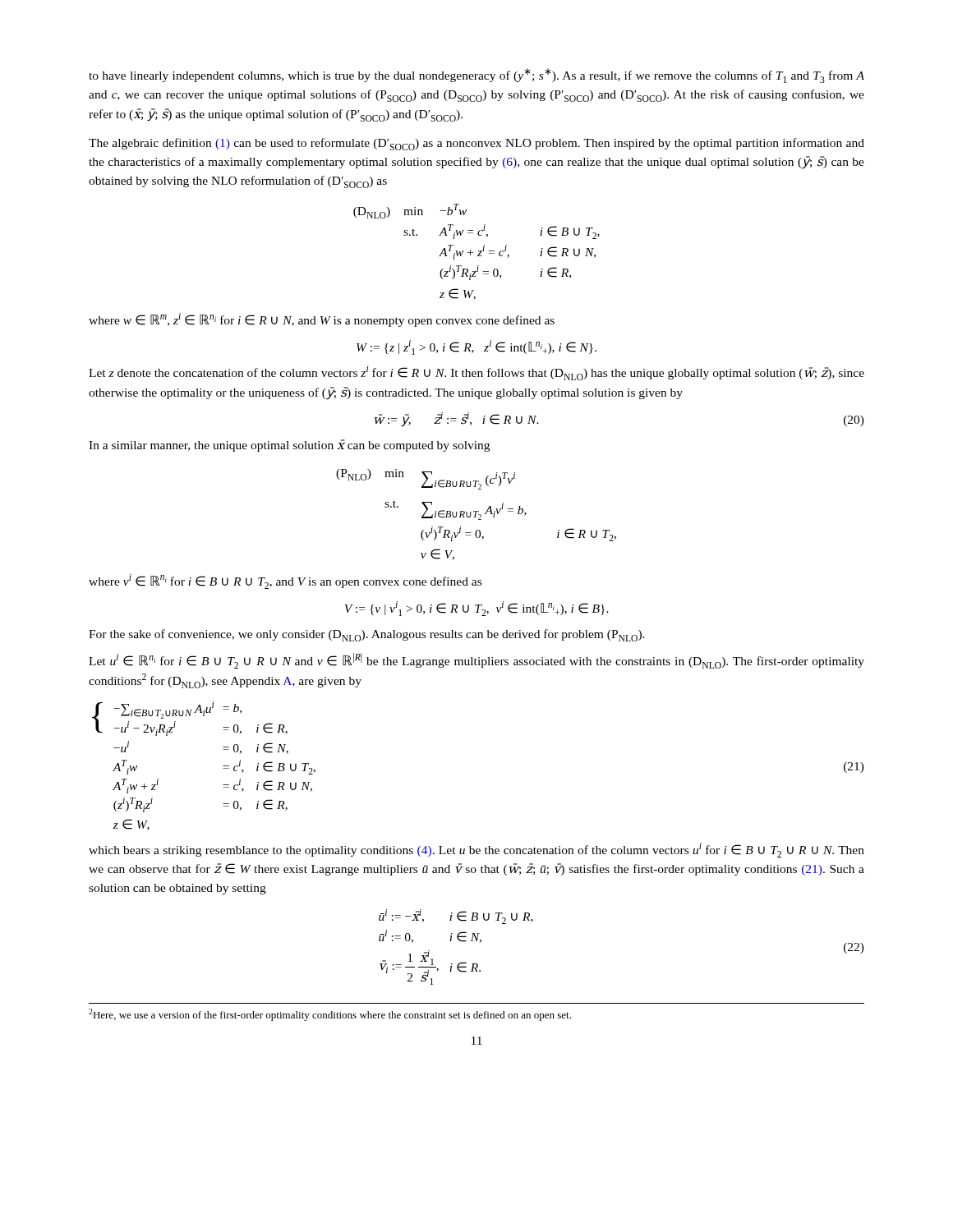The width and height of the screenshot is (953, 1232).
Task: Select the text block with the text "In a similar"
Action: point(476,445)
